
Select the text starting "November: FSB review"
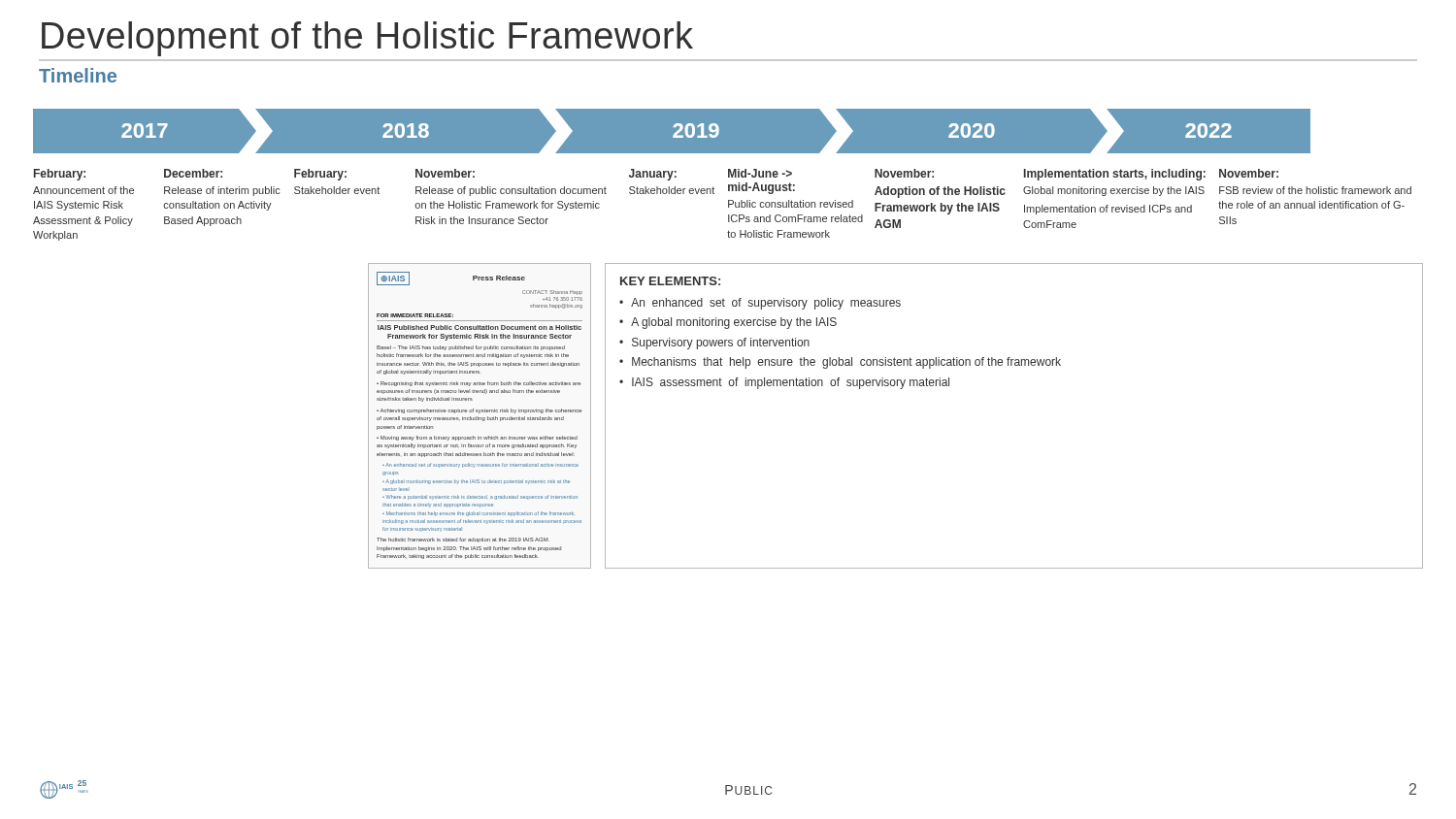[x=1316, y=198]
